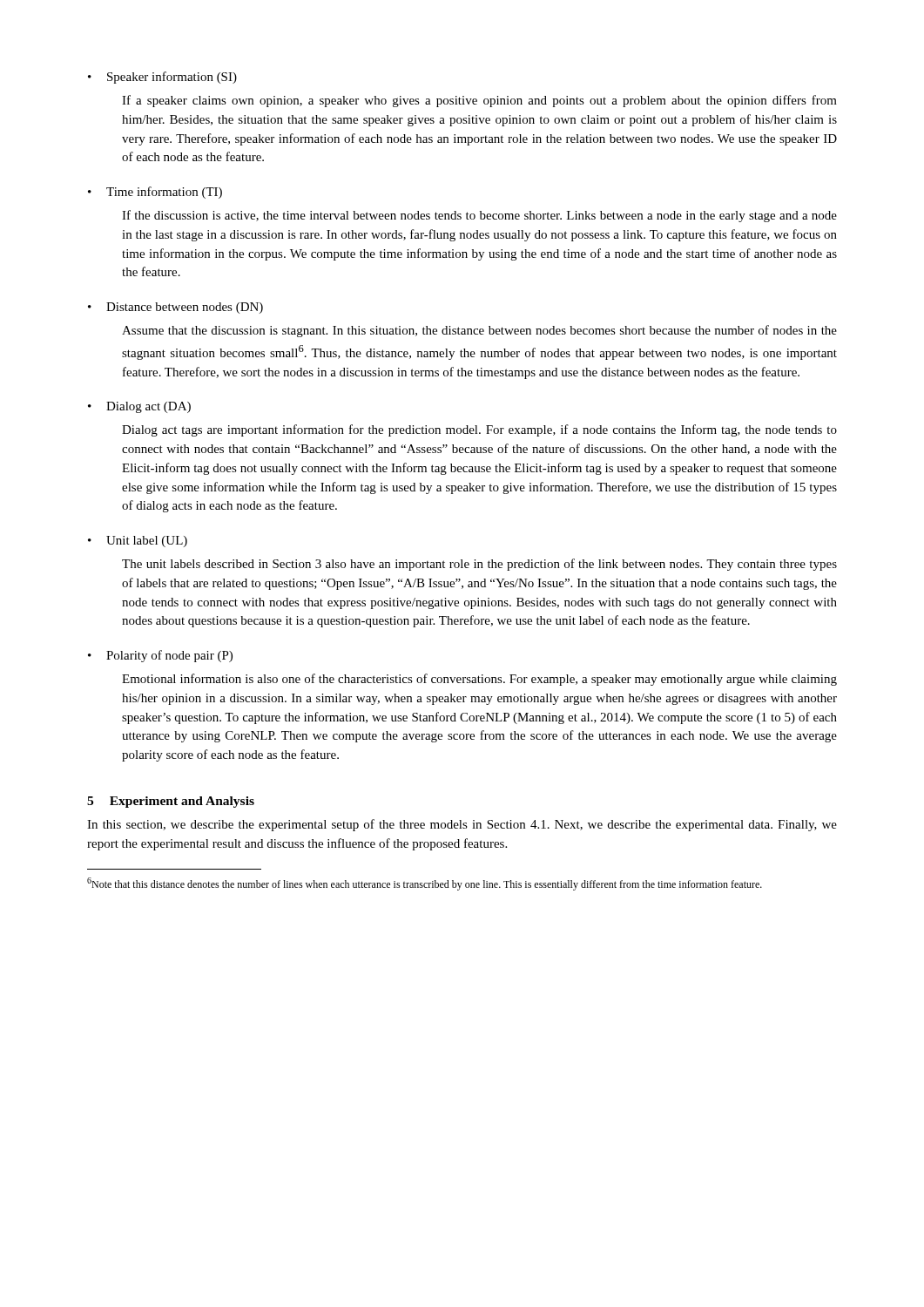Click on the section header that says "5Experiment and Analysis"

click(x=171, y=801)
